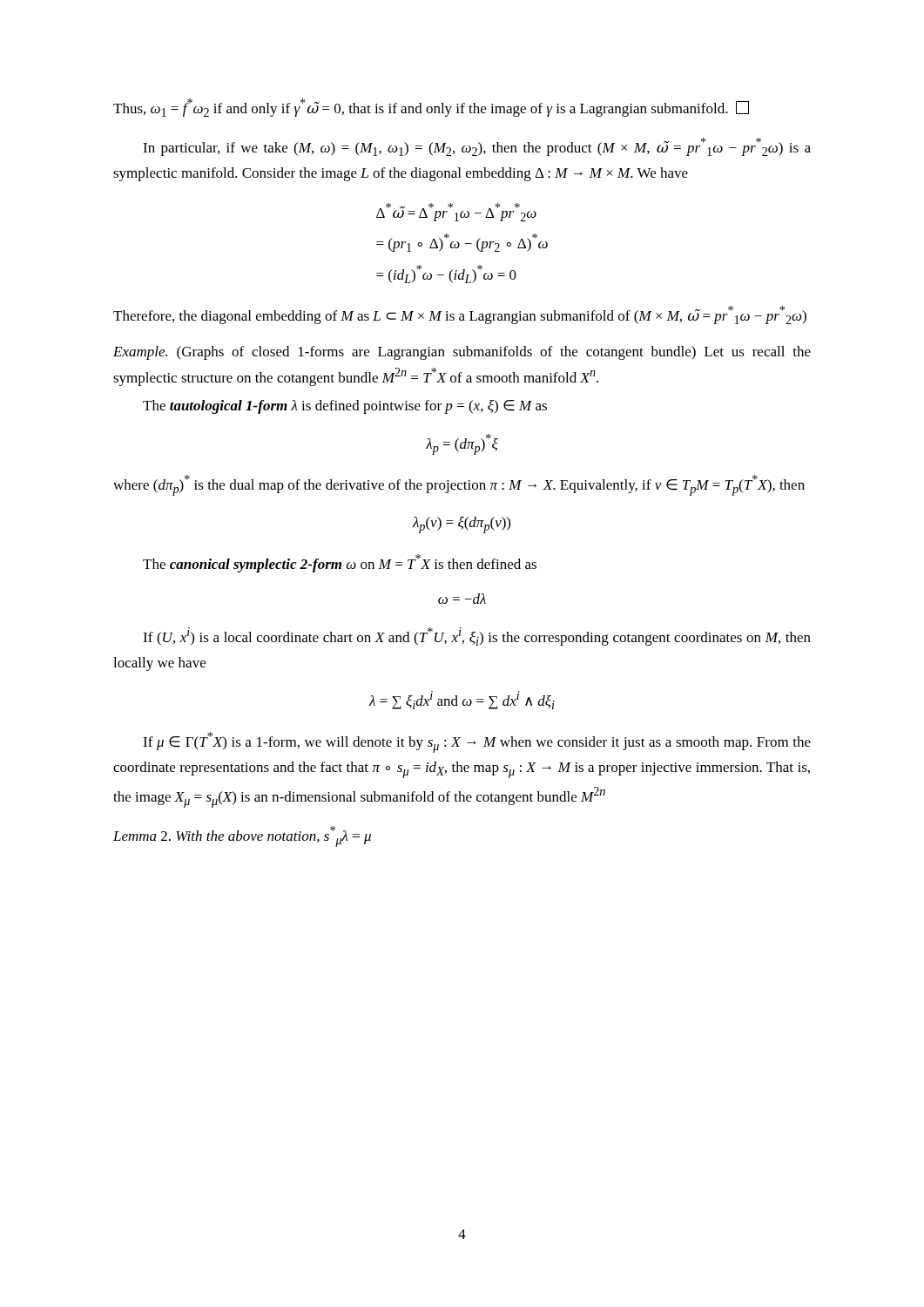The image size is (924, 1307).
Task: Click on the element starting "ω = −dλ"
Action: 462,599
